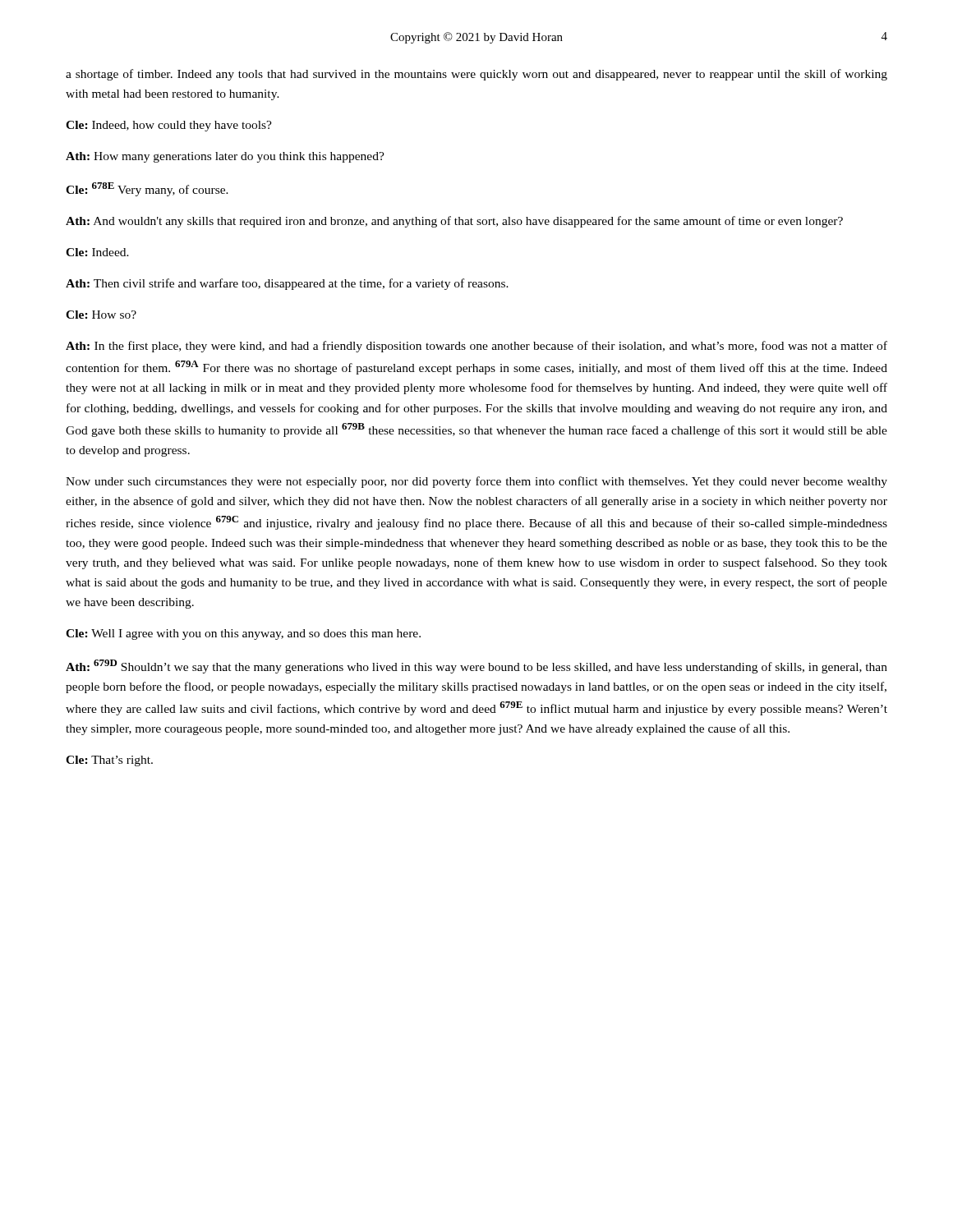Locate the passage starting "Now under such circumstances they were"

[x=476, y=541]
